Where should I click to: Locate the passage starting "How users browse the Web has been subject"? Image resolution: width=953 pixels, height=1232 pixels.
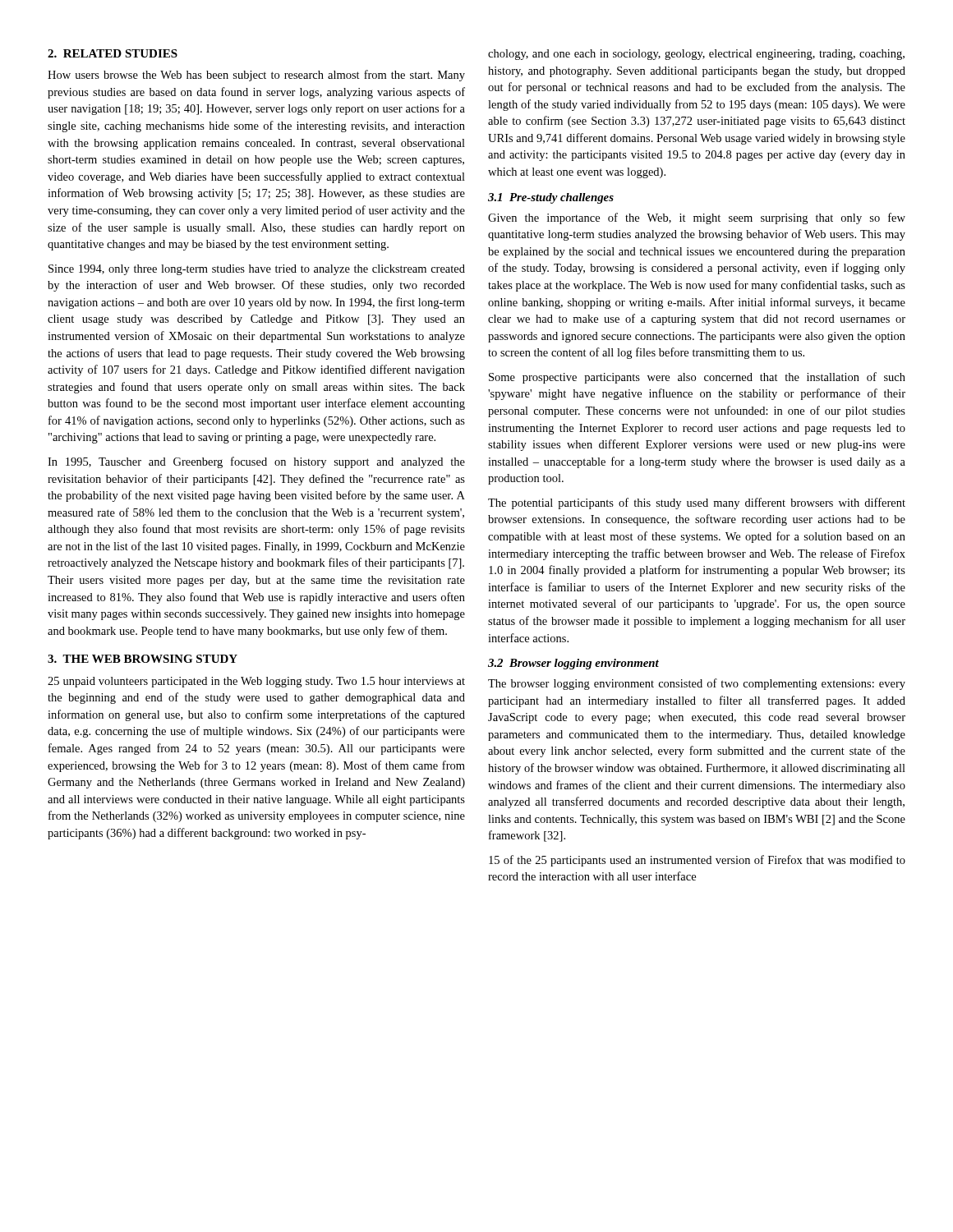(x=256, y=160)
